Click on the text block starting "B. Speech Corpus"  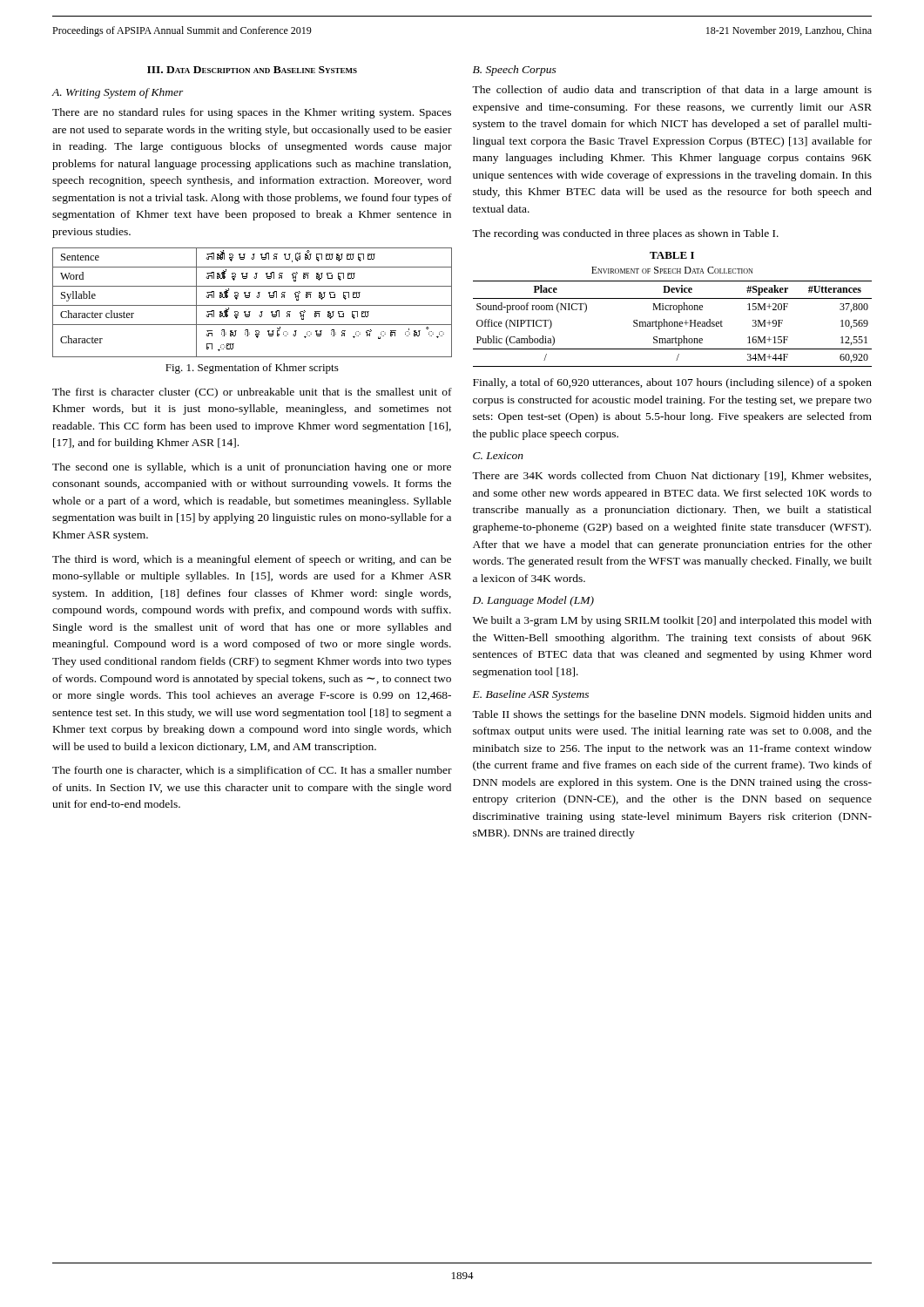pyautogui.click(x=514, y=69)
